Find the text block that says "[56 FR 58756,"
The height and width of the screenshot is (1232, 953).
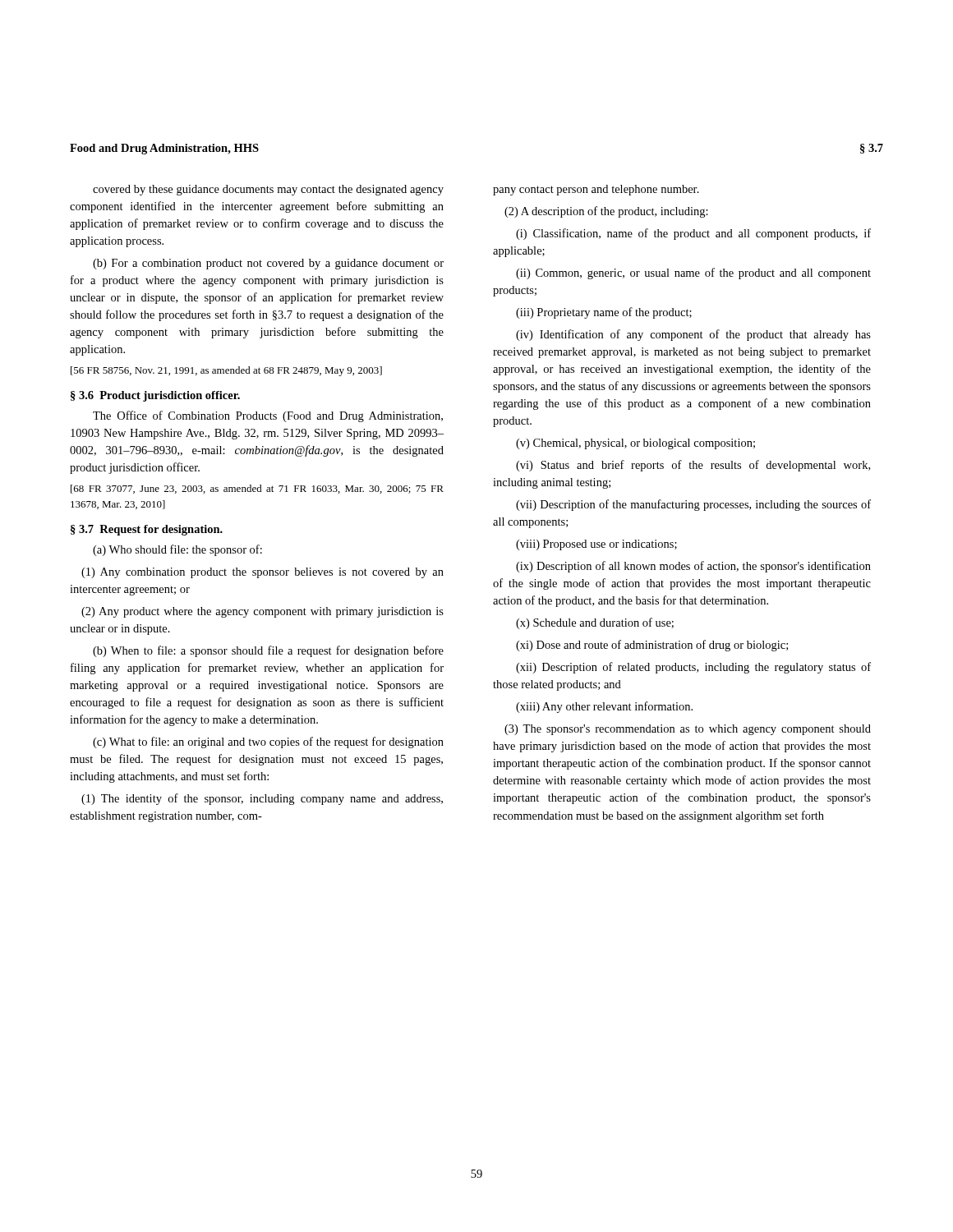257,371
